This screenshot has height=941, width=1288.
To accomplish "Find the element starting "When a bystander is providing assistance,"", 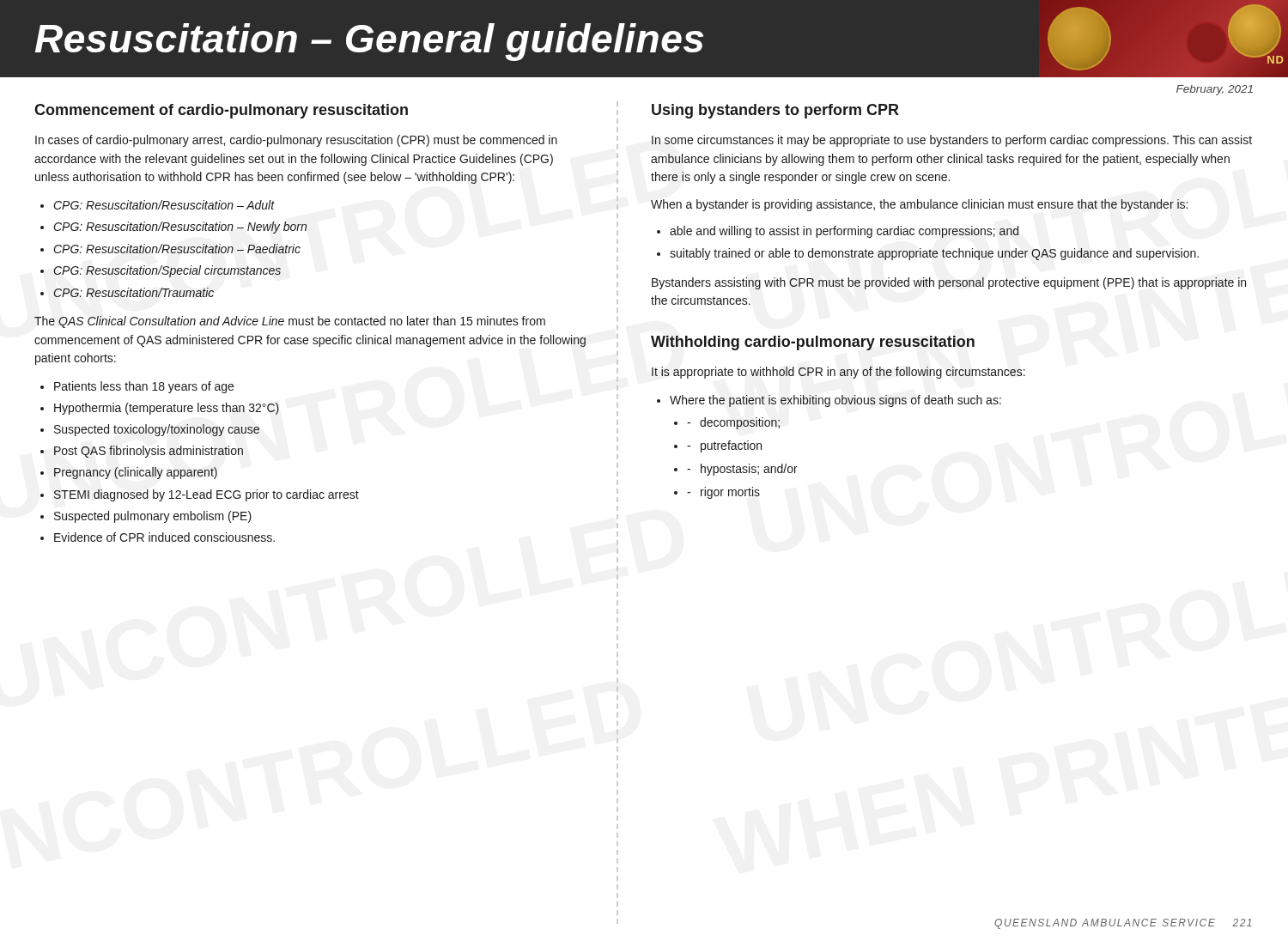I will click(952, 205).
